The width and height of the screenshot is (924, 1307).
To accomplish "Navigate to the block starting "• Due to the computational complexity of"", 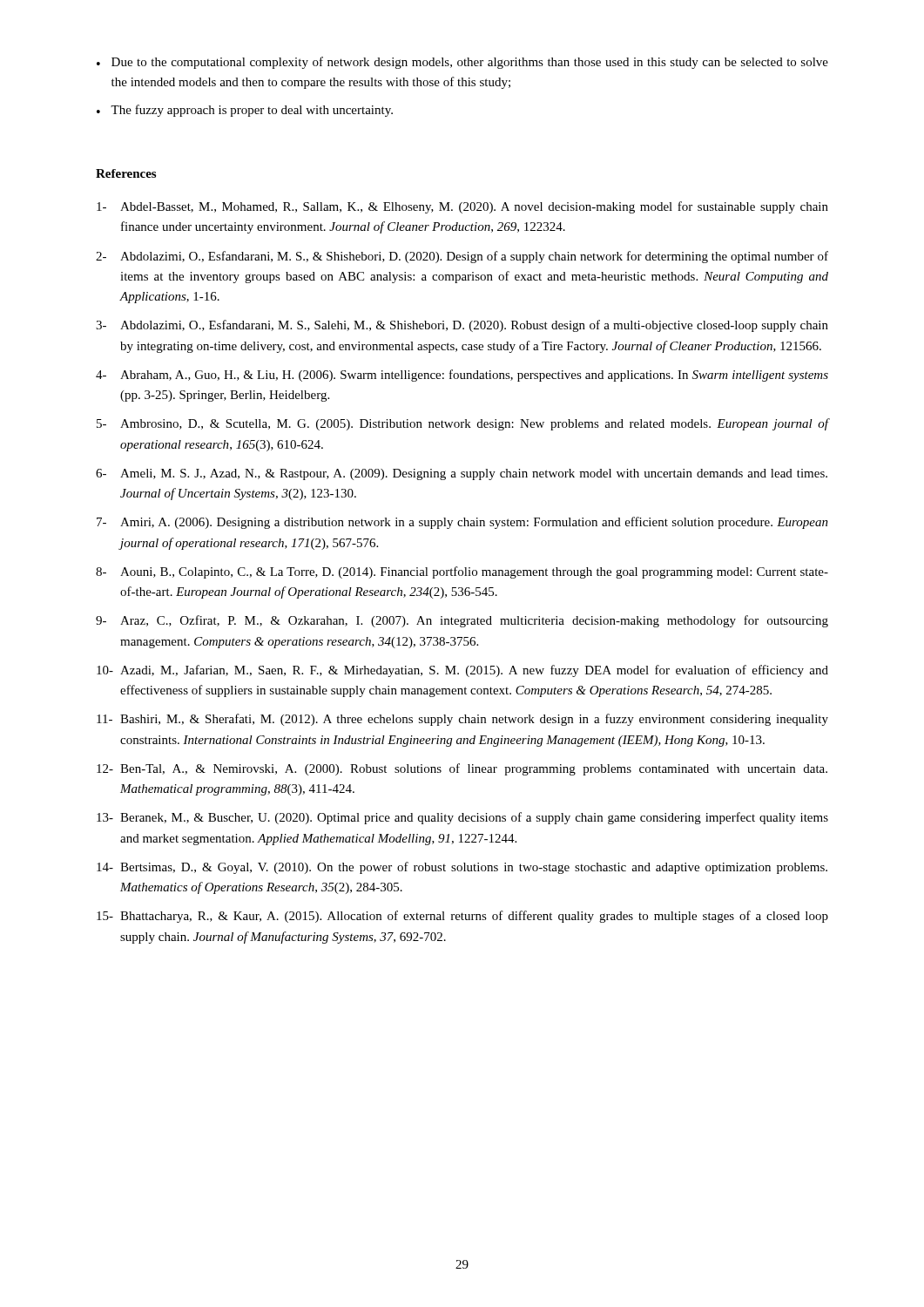I will pos(462,72).
